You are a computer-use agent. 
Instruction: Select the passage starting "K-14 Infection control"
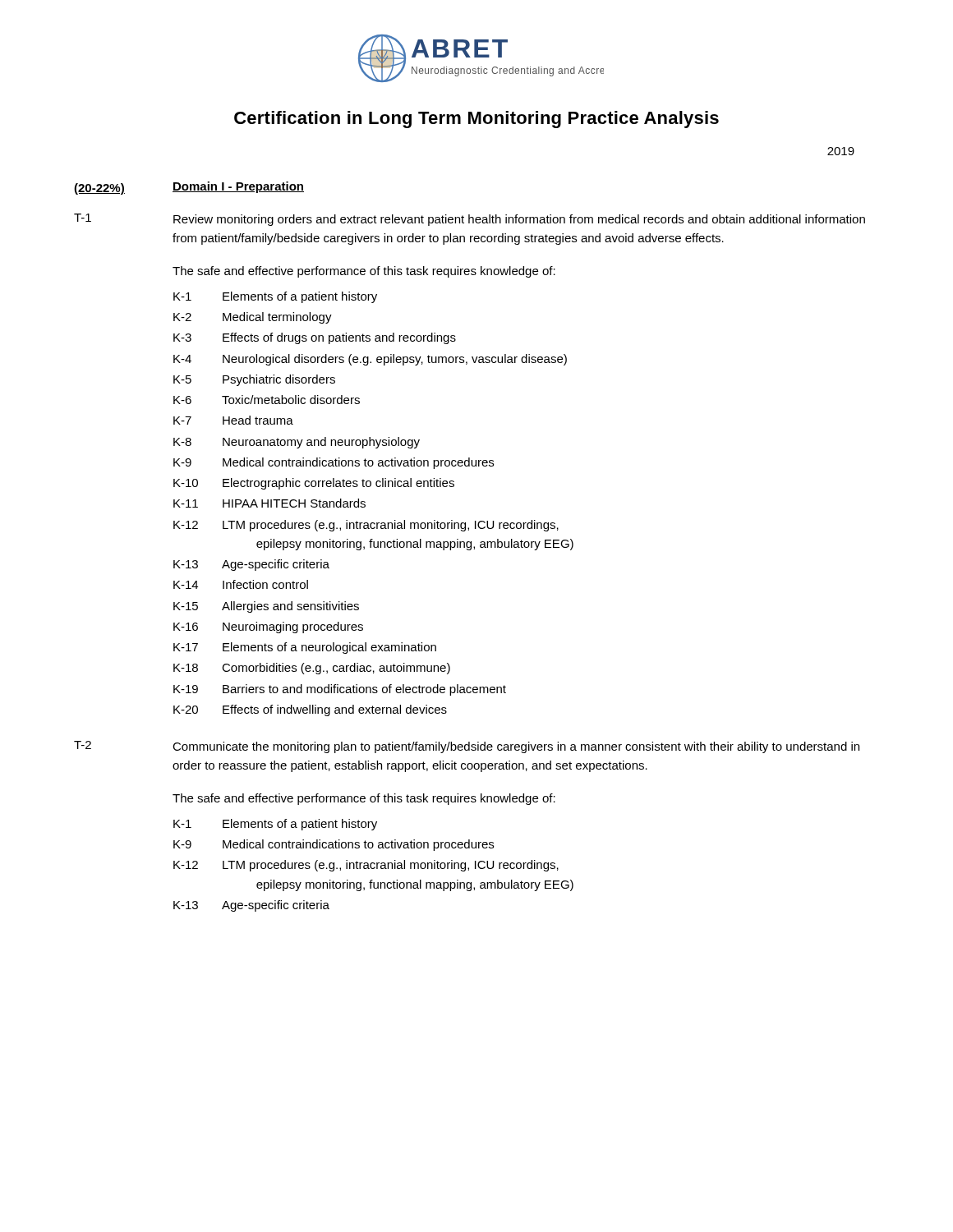[241, 584]
